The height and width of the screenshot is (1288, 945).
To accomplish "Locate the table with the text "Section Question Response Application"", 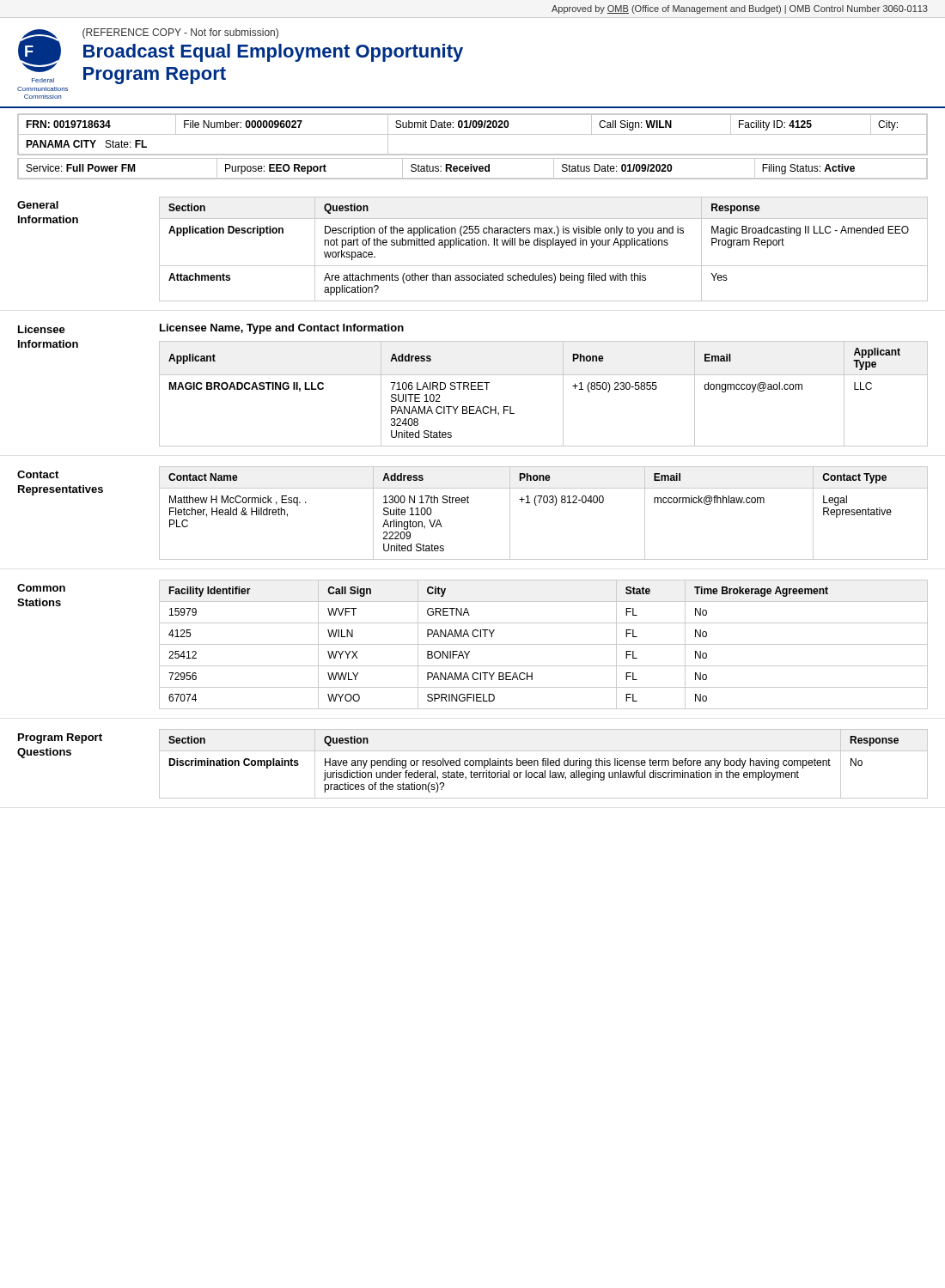I will 543,249.
